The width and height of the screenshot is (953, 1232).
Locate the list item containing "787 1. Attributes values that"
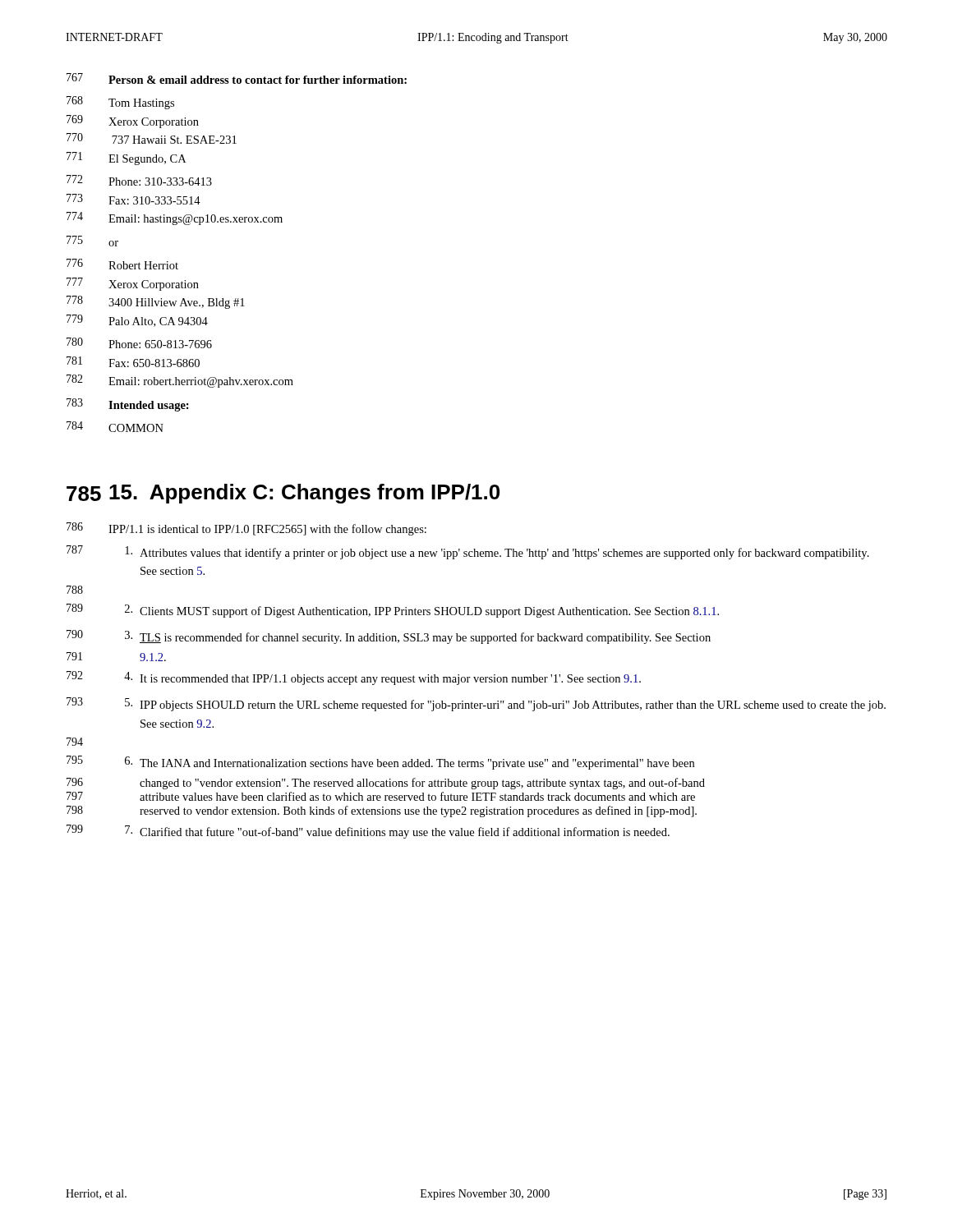476,562
